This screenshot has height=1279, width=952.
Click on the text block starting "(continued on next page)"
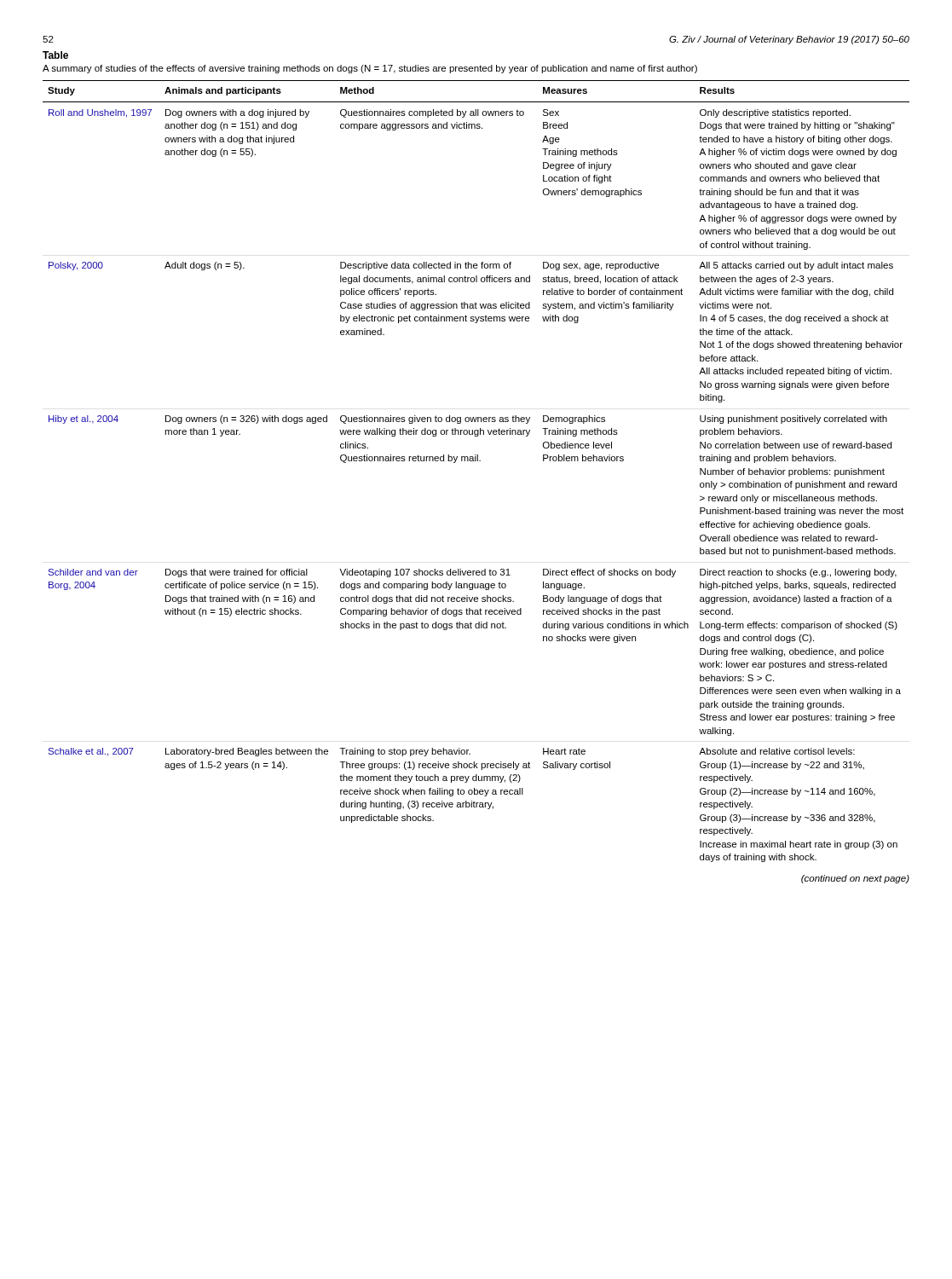pyautogui.click(x=855, y=878)
